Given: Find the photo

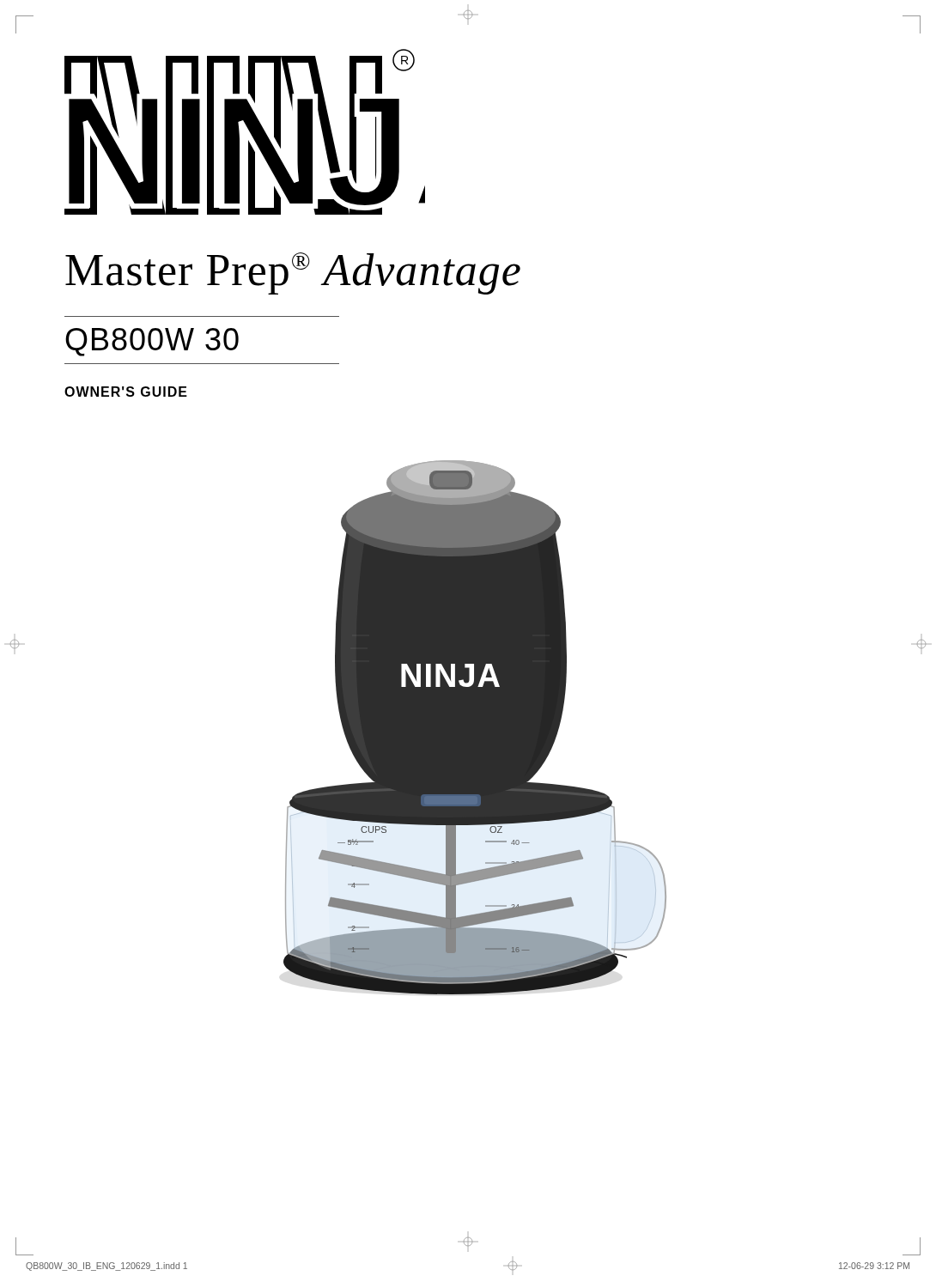Looking at the screenshot, I should point(451,713).
